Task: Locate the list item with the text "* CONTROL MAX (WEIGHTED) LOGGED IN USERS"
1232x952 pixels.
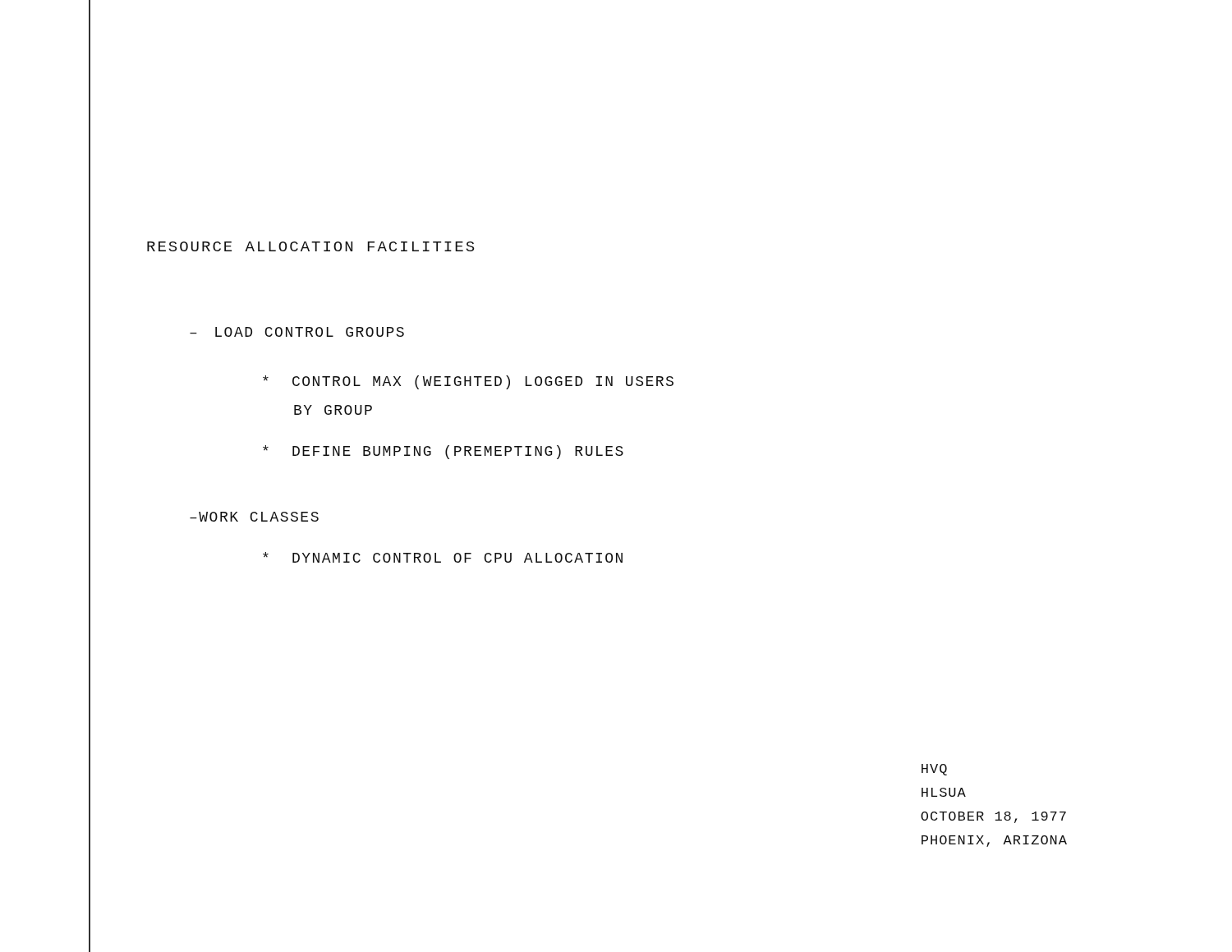Action: [x=468, y=382]
